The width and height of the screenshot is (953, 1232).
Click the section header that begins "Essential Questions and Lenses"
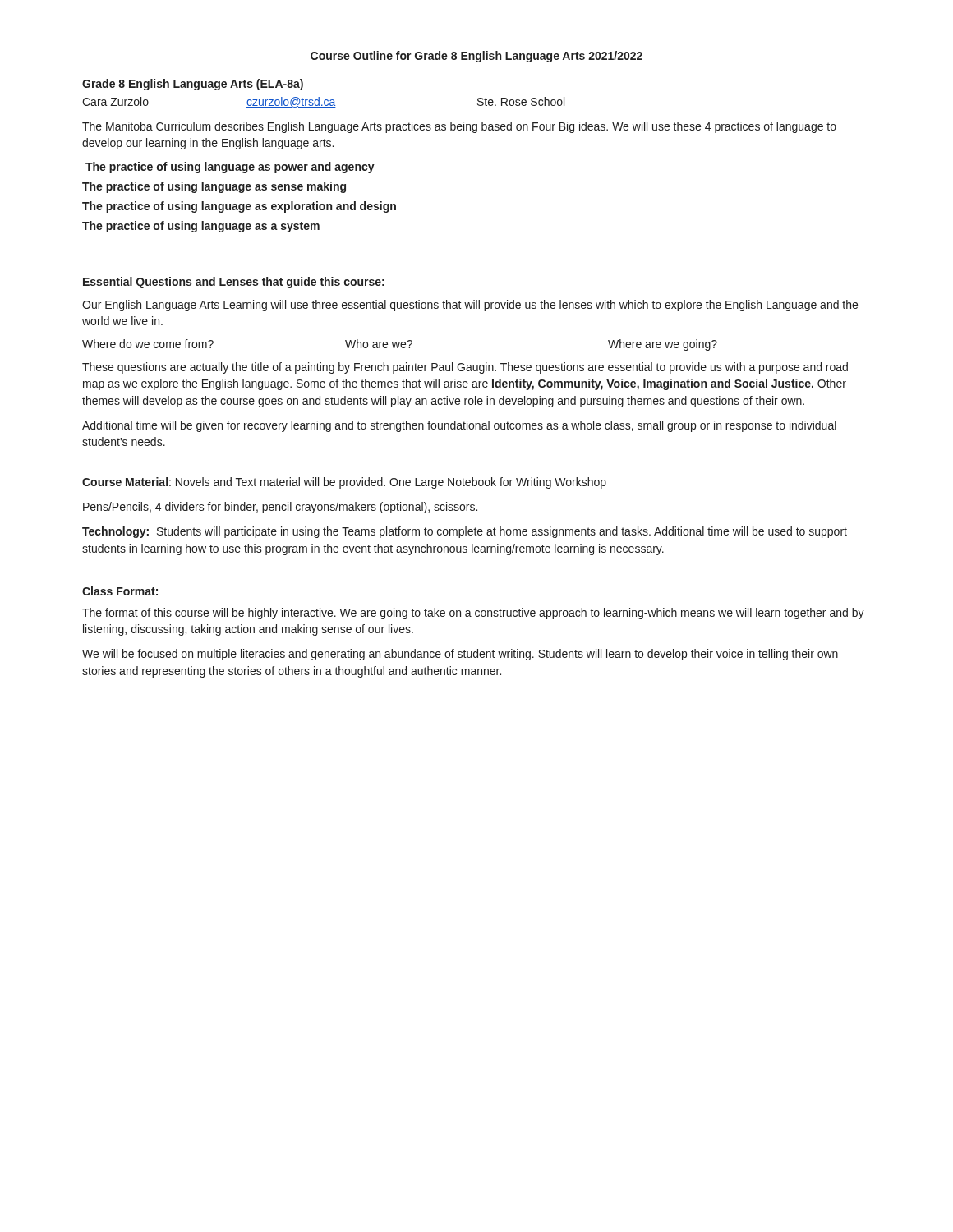pyautogui.click(x=234, y=281)
